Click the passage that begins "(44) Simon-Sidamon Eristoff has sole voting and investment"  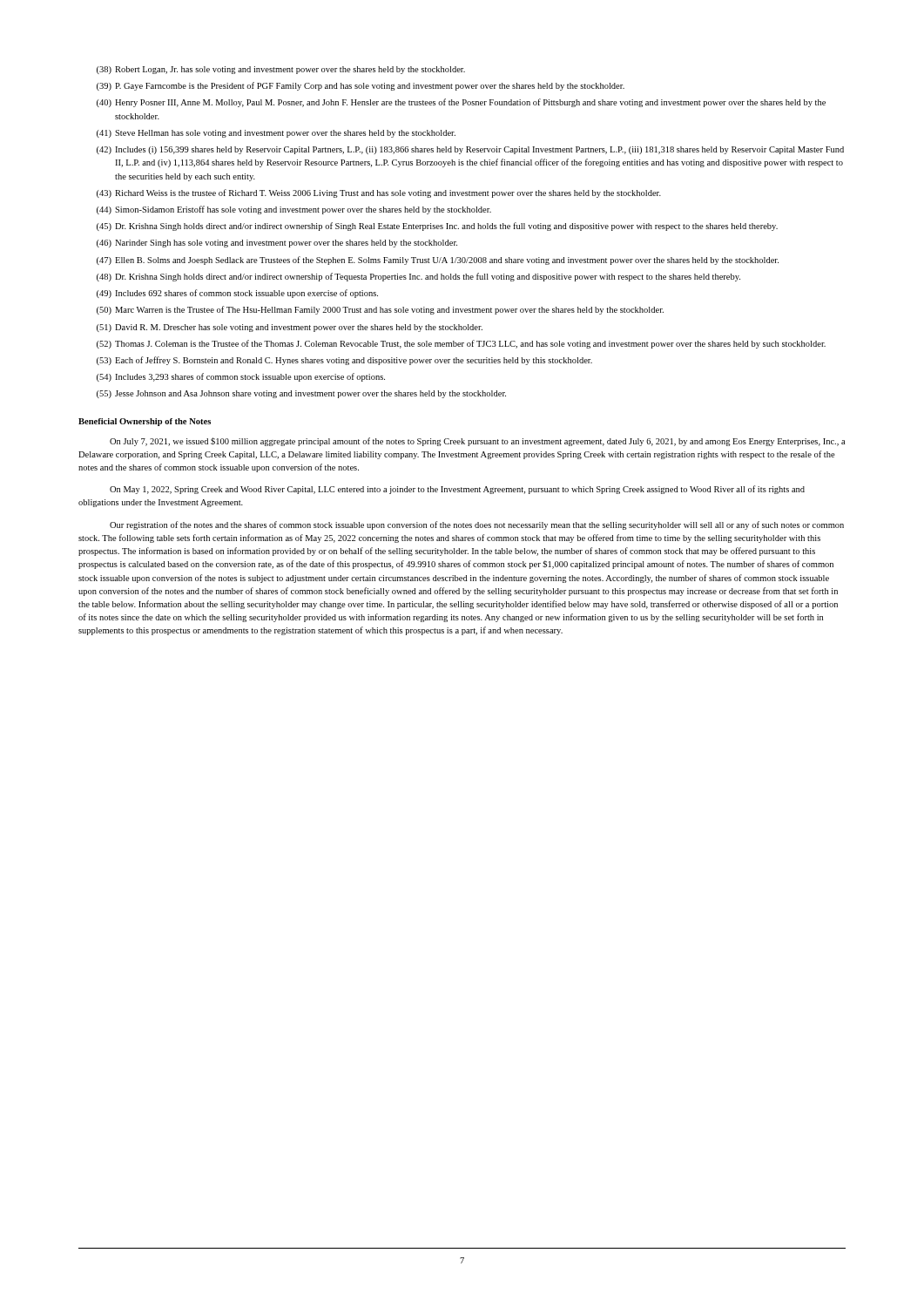coord(462,210)
